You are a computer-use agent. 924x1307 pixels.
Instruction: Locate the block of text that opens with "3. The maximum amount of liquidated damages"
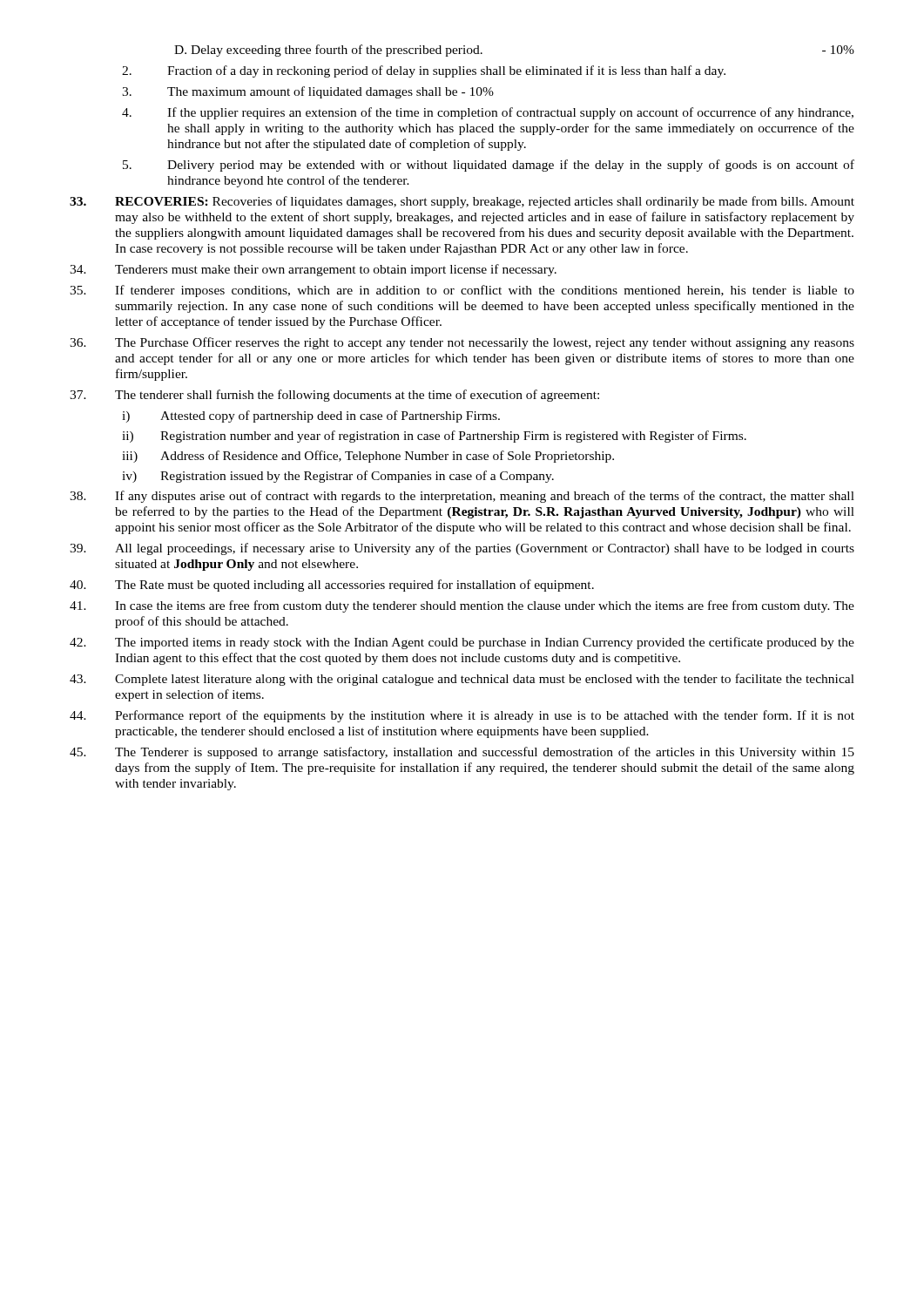[462, 91]
